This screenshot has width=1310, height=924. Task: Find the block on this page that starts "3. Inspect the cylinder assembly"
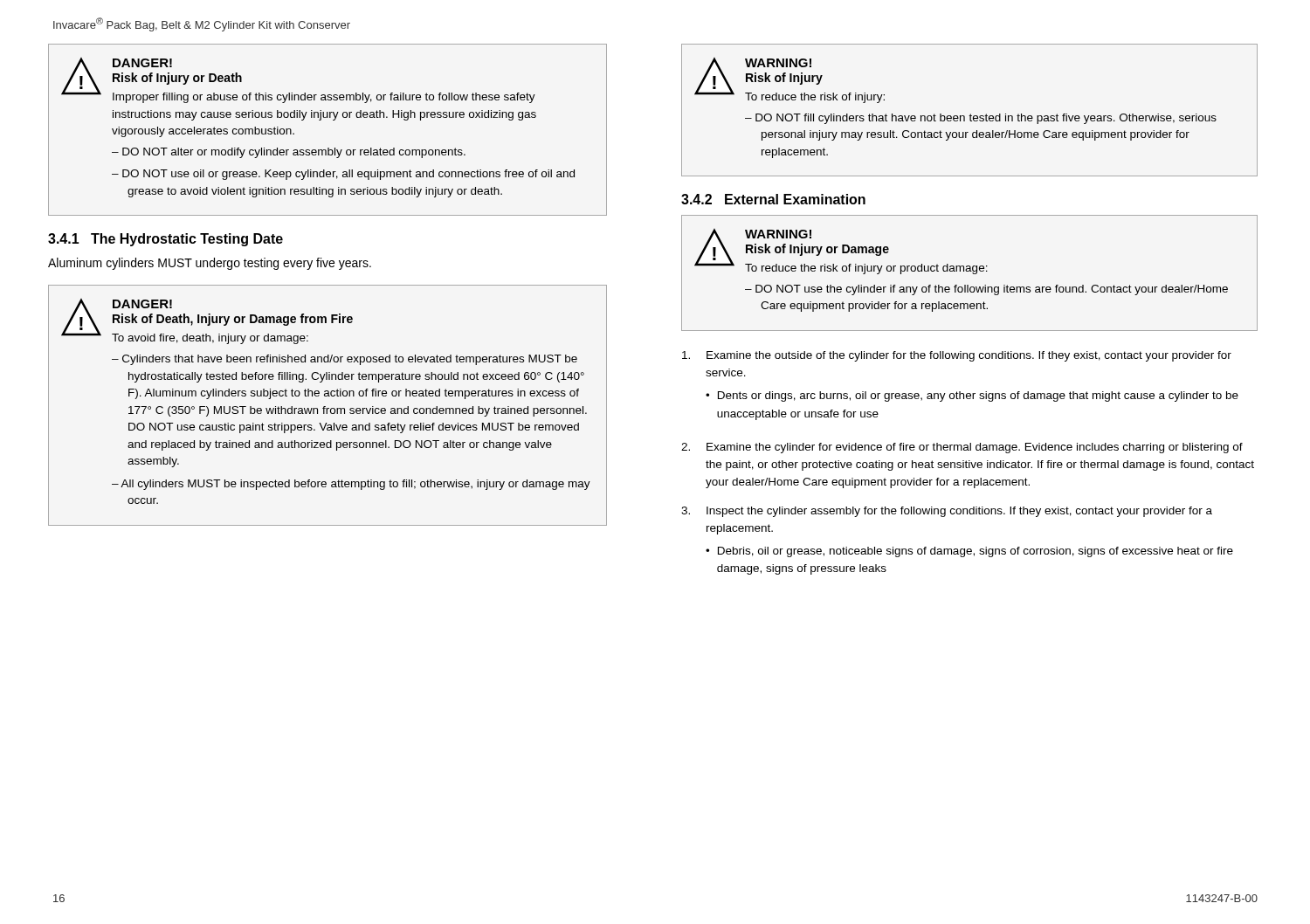pyautogui.click(x=969, y=543)
